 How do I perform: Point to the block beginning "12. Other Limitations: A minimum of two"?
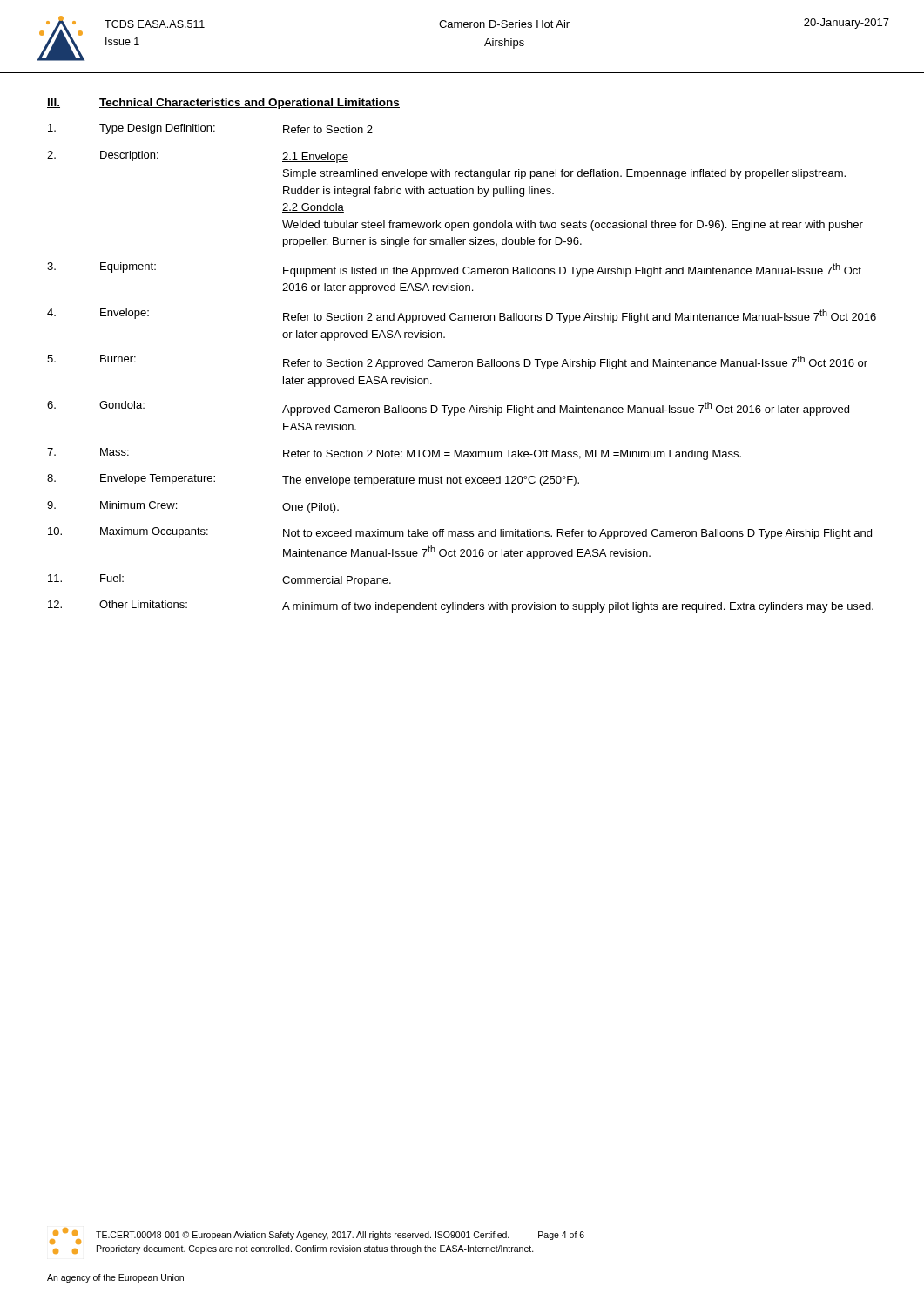pos(462,606)
